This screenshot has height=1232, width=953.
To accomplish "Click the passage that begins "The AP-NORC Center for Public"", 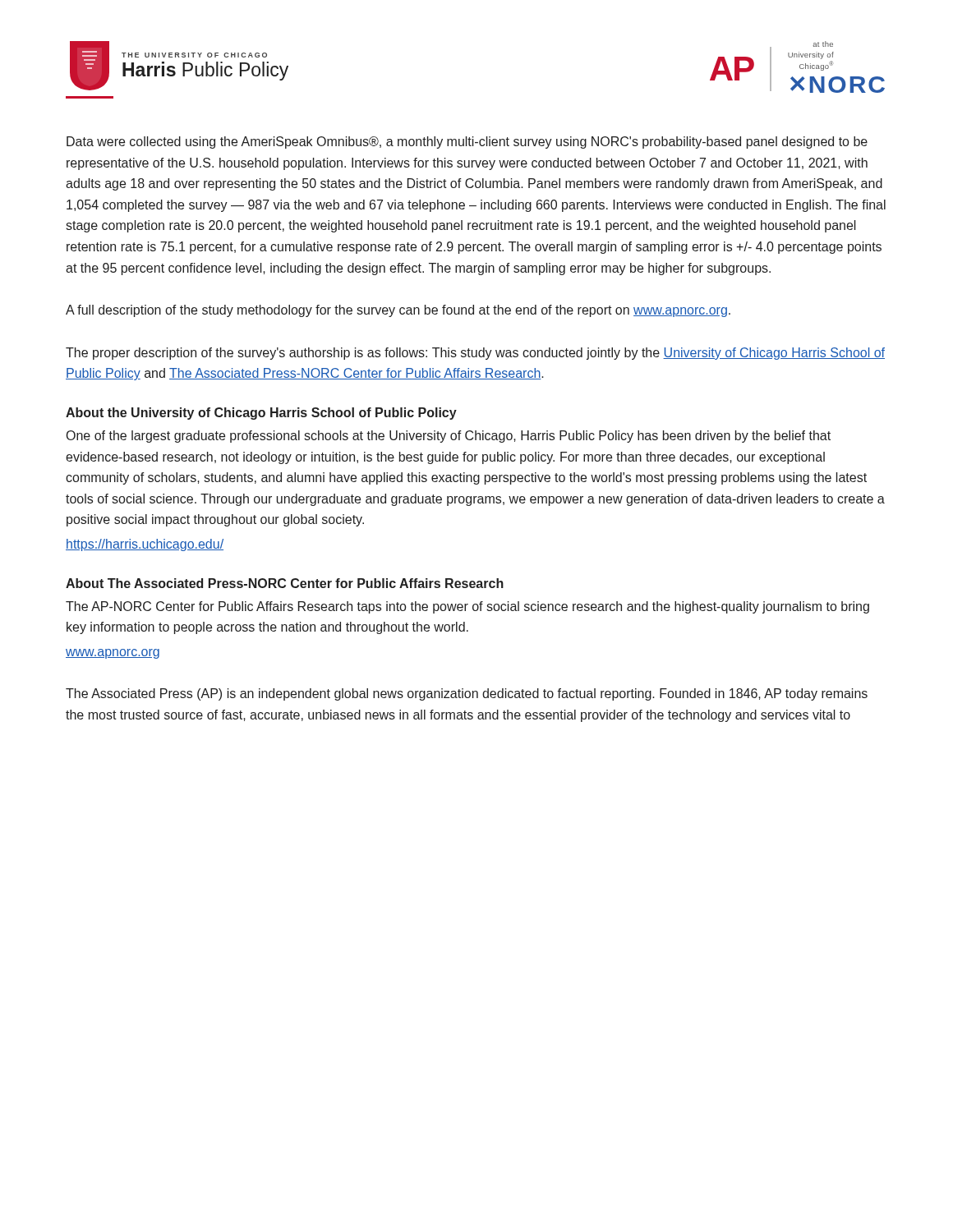I will coord(468,617).
